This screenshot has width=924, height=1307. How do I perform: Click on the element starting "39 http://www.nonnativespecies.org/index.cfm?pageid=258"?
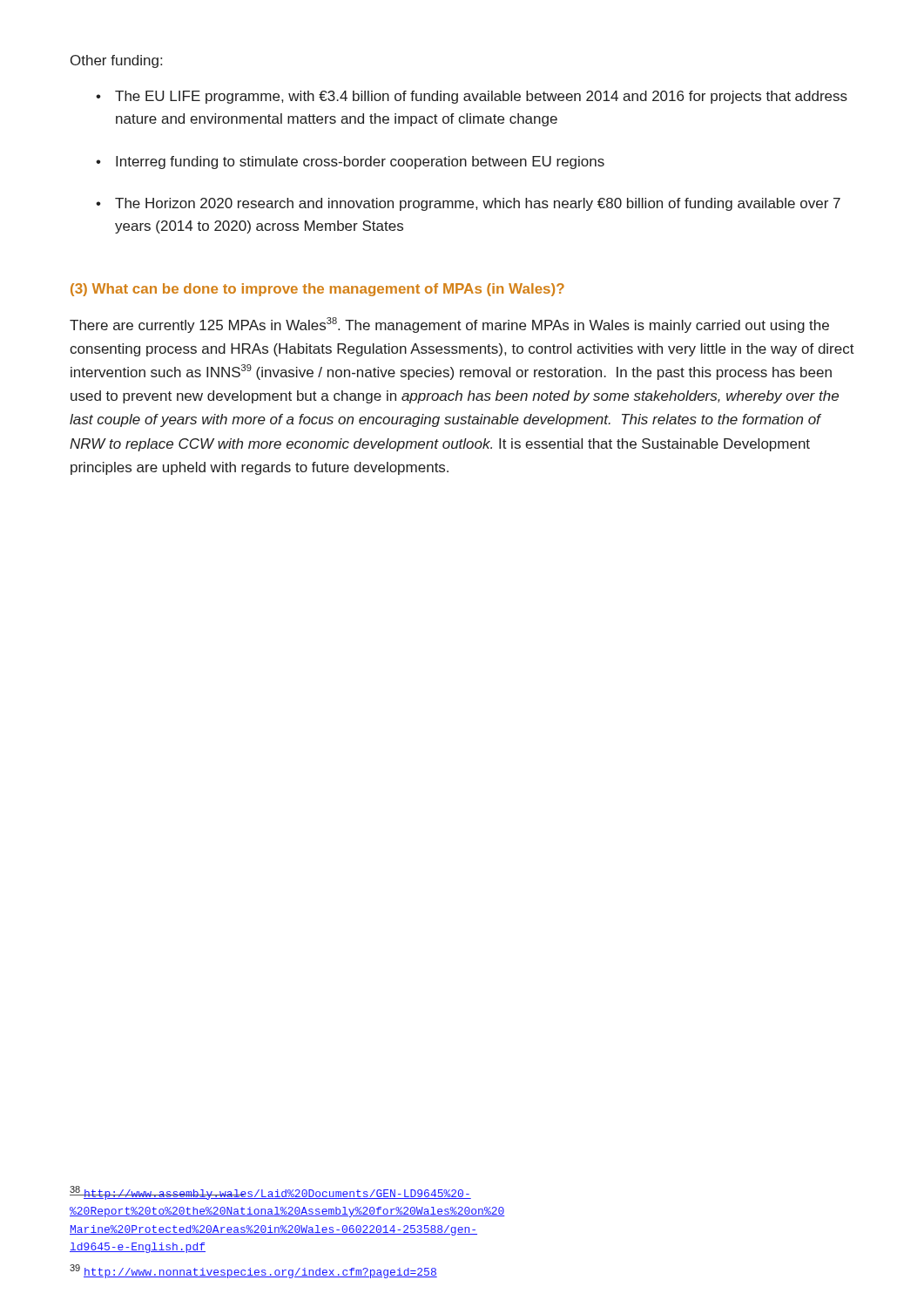[x=253, y=1271]
